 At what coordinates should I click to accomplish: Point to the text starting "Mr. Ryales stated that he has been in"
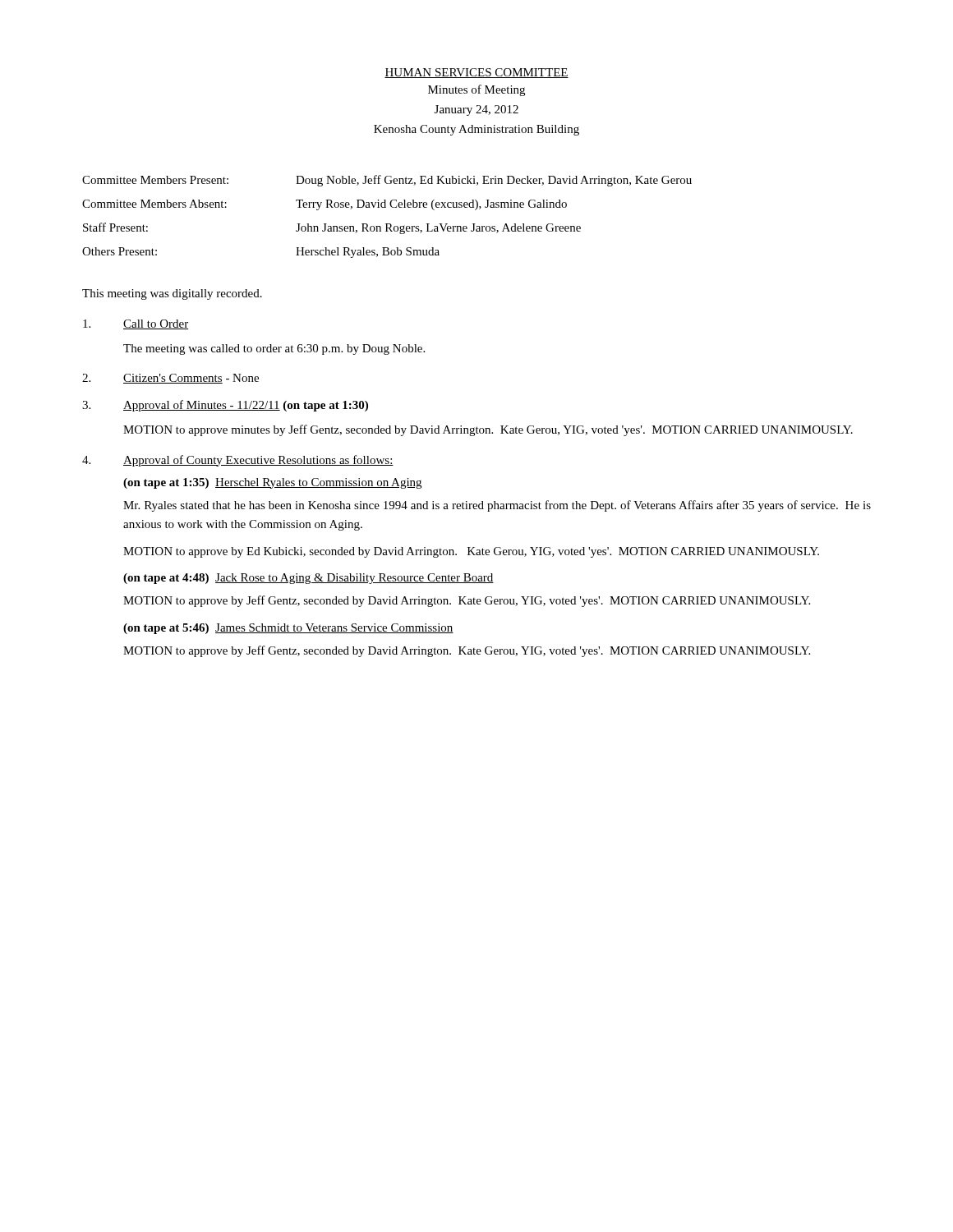click(497, 506)
